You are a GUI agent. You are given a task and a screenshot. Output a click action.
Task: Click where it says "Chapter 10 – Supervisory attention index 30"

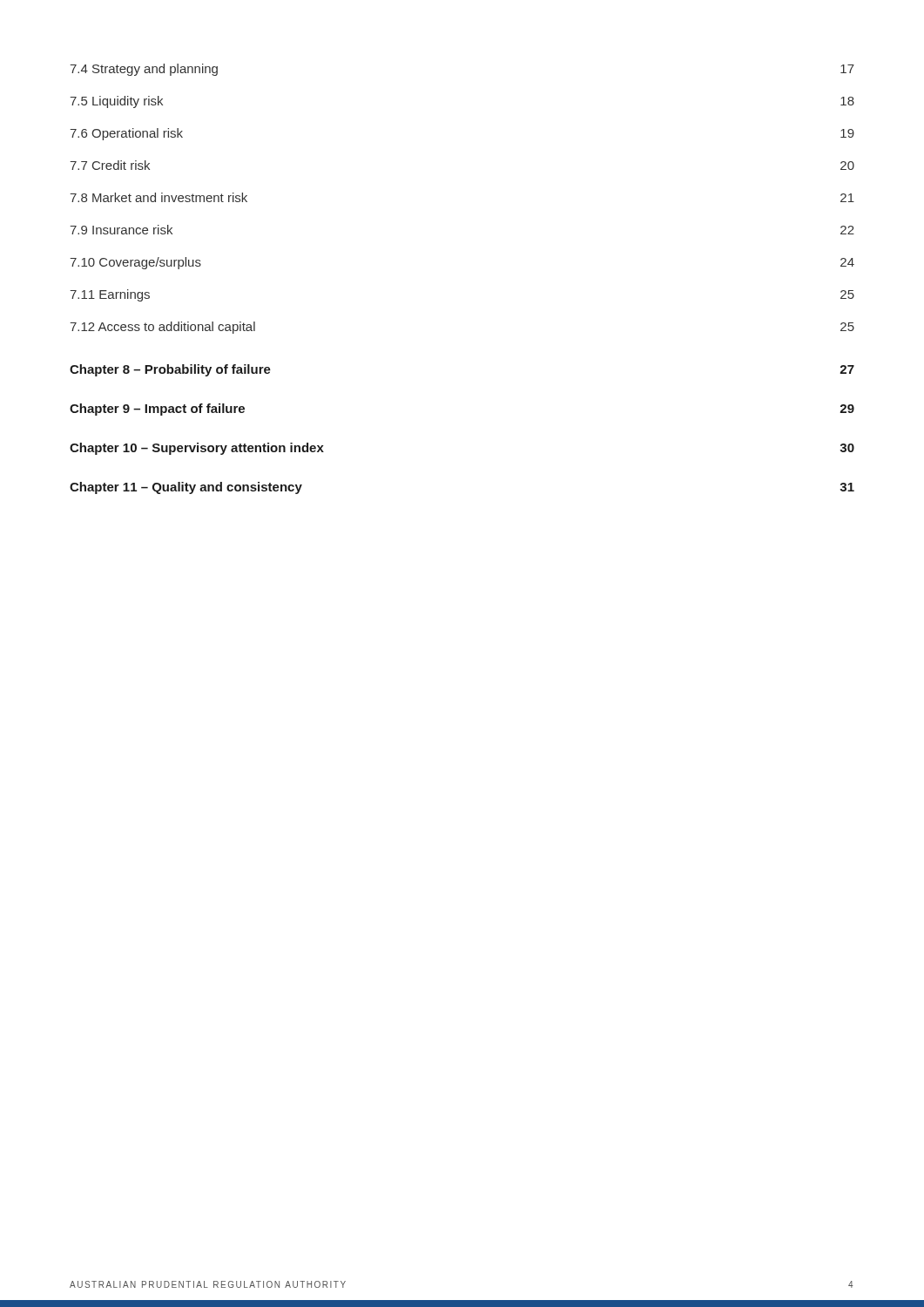(197, 448)
